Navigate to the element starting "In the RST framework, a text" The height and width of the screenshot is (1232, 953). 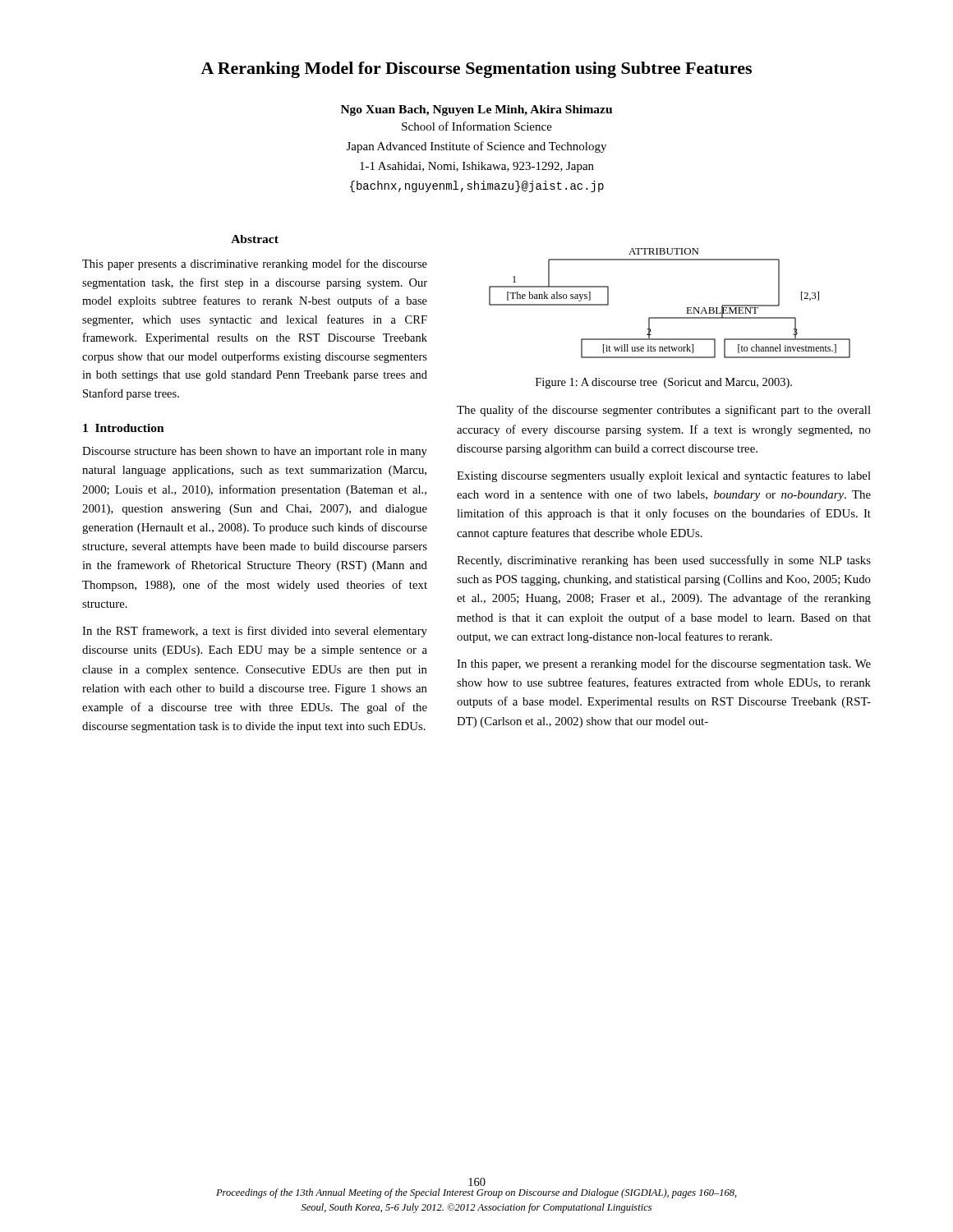click(255, 679)
